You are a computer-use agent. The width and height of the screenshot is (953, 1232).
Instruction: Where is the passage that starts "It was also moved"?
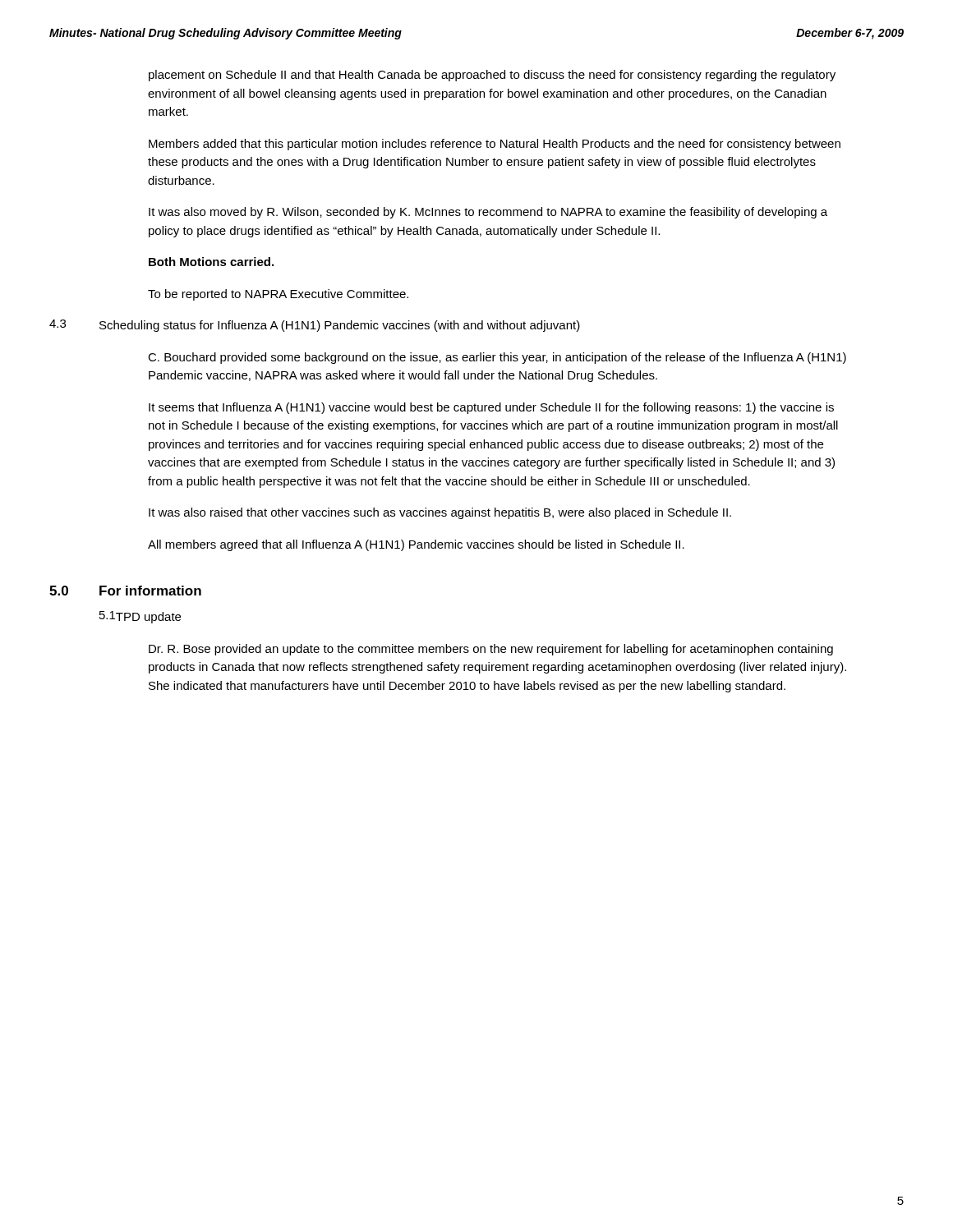(501, 221)
